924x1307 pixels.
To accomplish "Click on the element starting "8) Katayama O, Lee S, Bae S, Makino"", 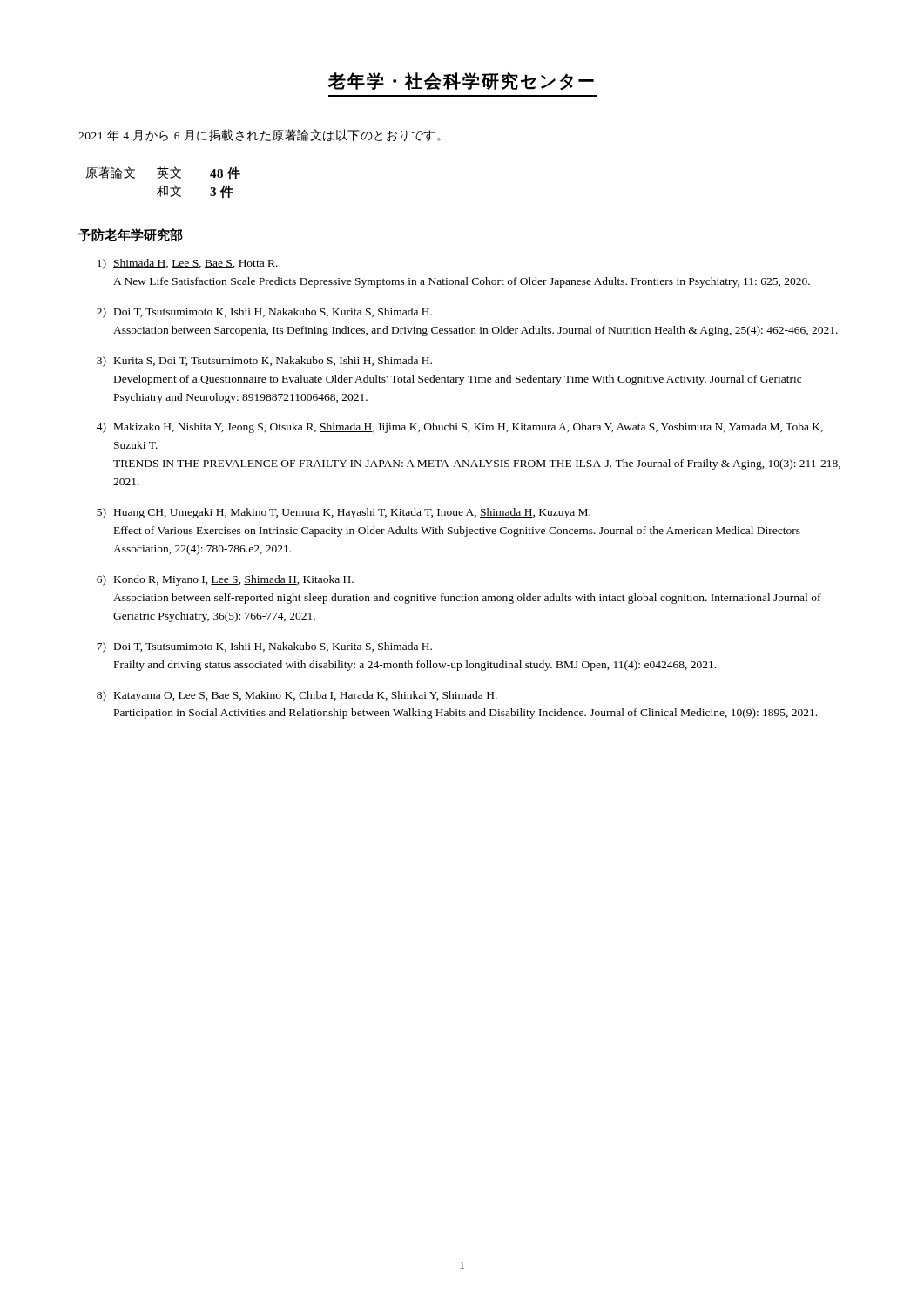I will click(462, 704).
